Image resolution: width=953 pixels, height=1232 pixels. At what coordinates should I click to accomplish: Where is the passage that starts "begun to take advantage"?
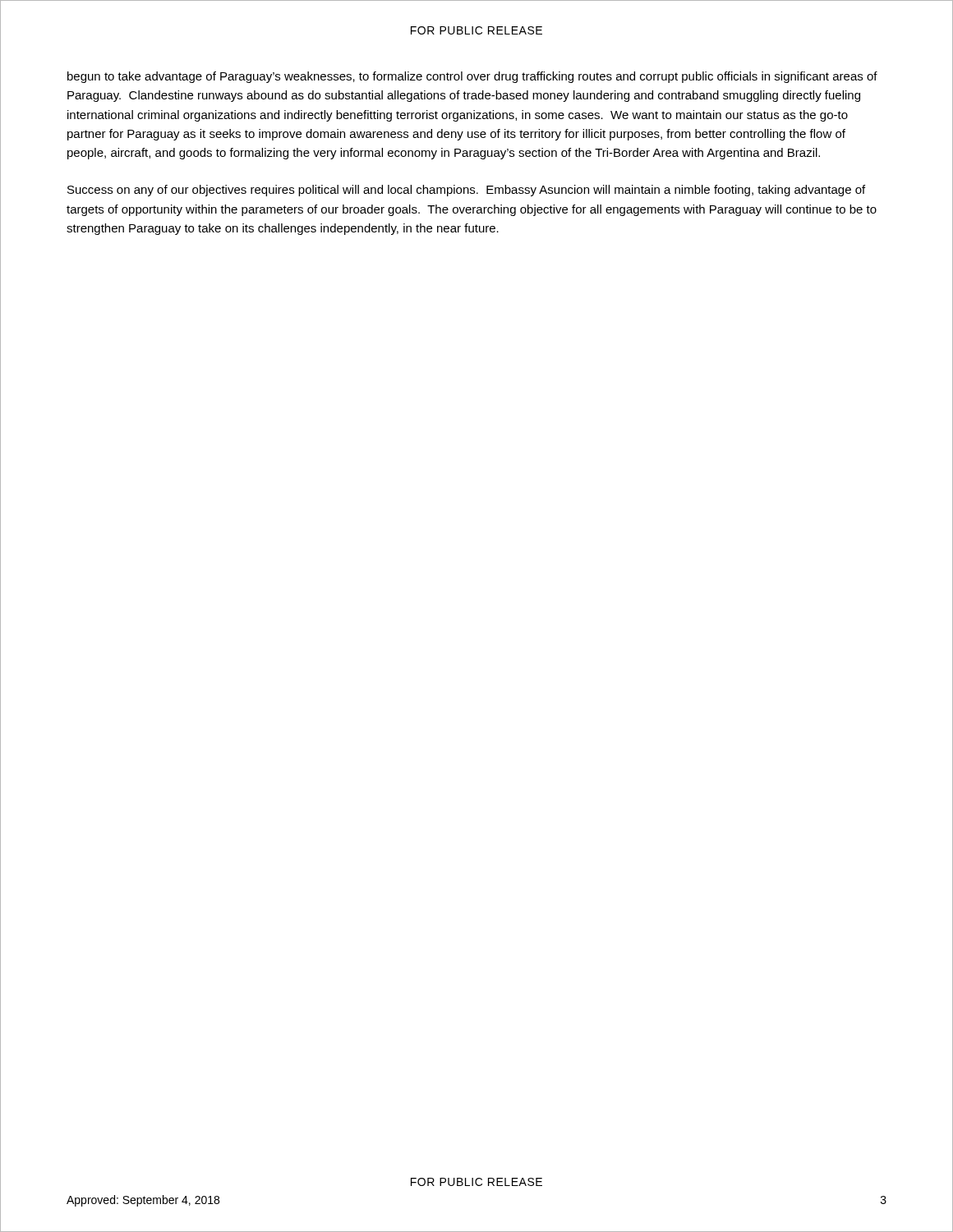click(476, 152)
